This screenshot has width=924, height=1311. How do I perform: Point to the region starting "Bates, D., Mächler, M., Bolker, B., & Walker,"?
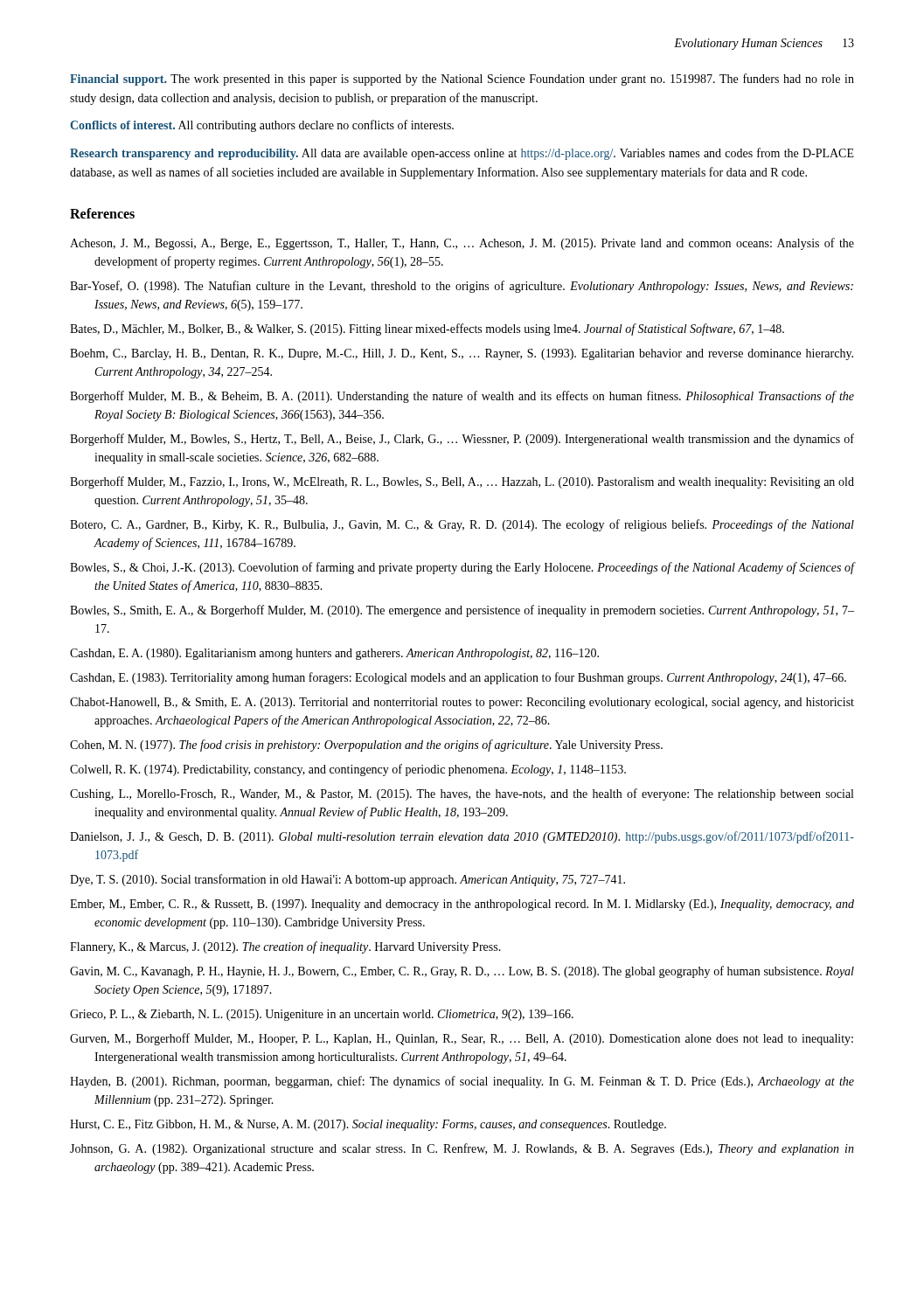coord(427,329)
